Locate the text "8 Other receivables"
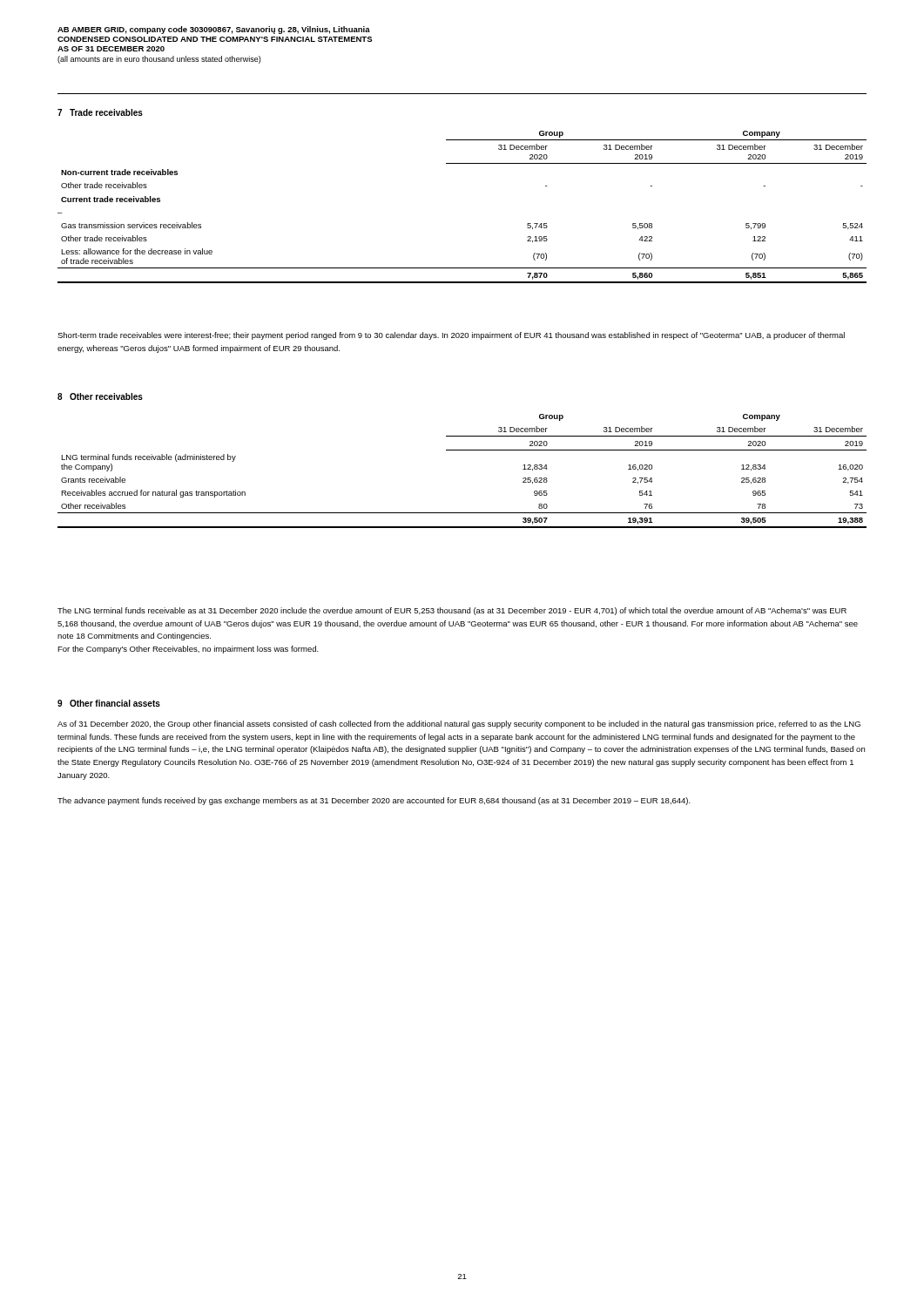This screenshot has height=1307, width=924. 100,397
